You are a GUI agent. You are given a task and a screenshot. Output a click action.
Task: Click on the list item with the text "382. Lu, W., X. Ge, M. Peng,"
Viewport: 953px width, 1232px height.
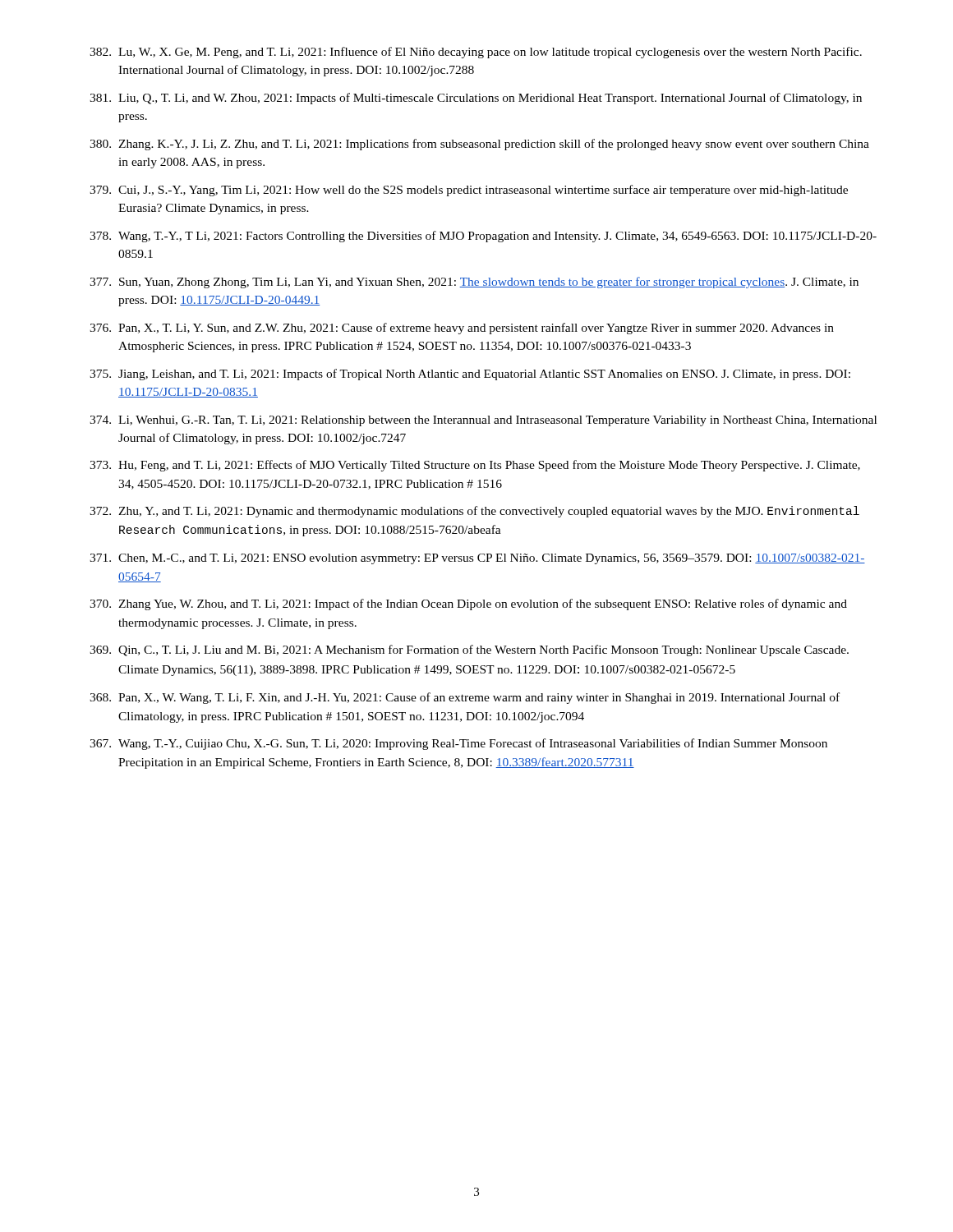coord(476,61)
